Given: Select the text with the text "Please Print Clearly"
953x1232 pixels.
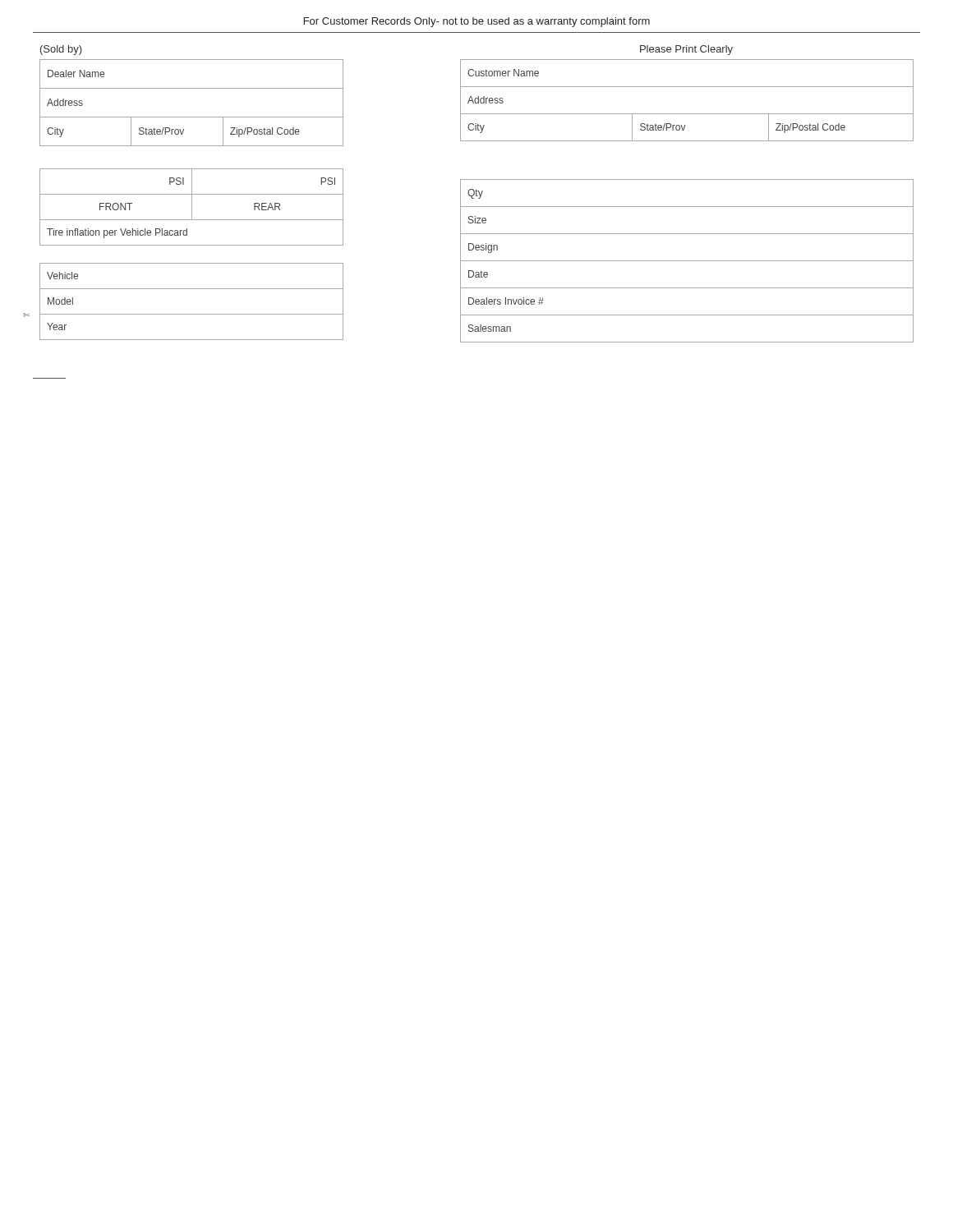Looking at the screenshot, I should (686, 49).
